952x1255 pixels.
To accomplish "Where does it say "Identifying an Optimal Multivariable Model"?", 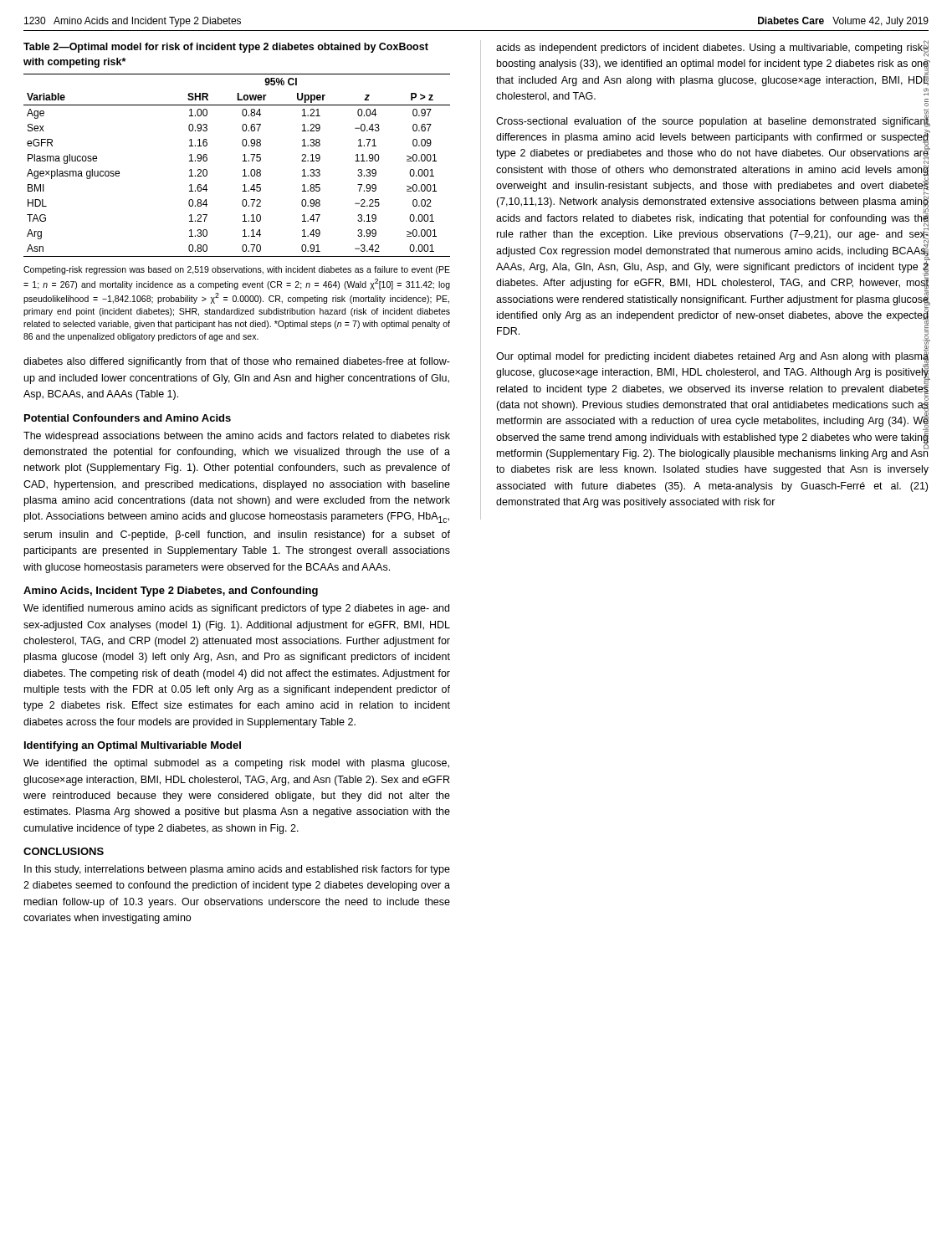I will 132,745.
